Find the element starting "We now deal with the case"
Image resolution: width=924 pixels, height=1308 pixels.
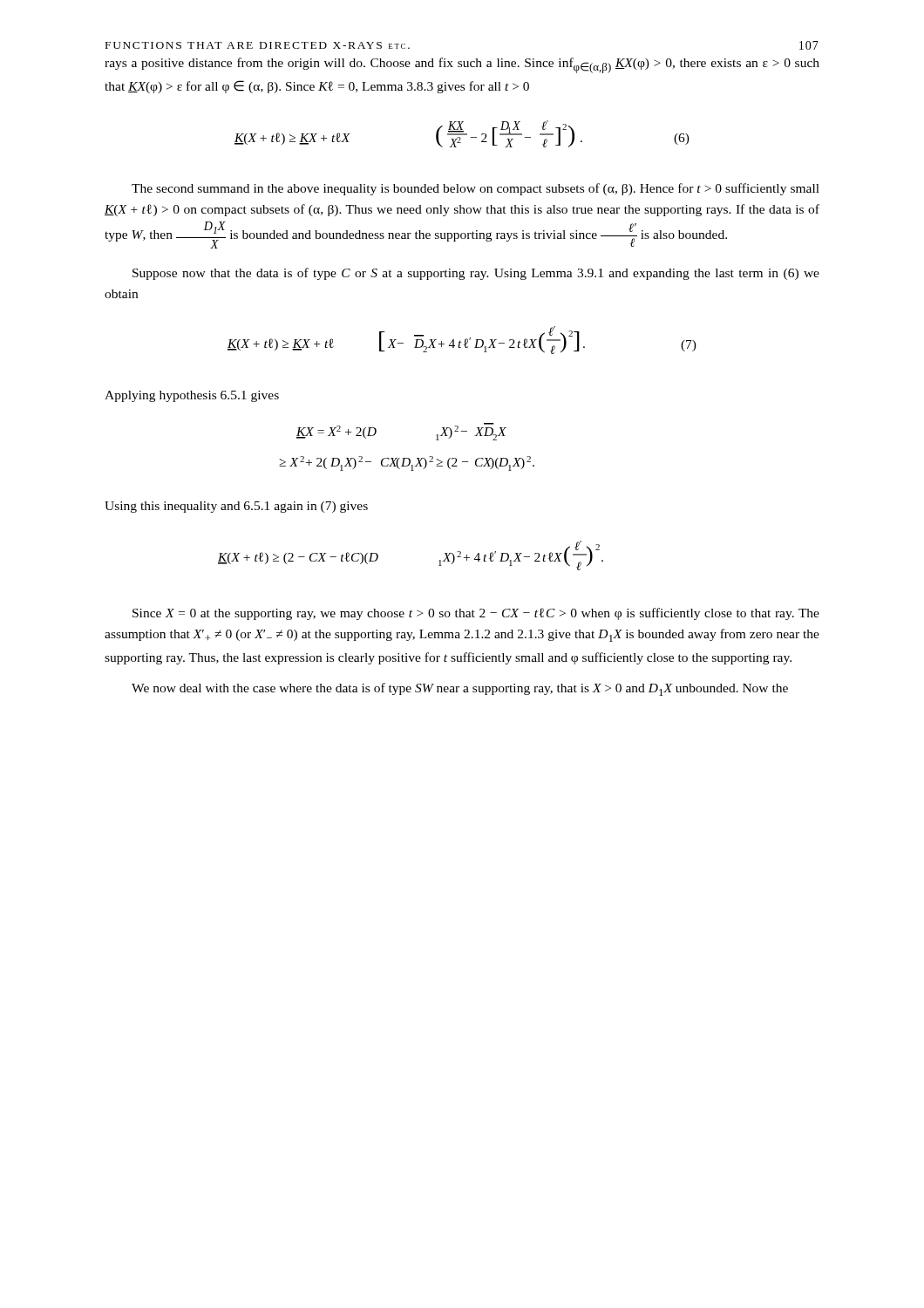(462, 690)
